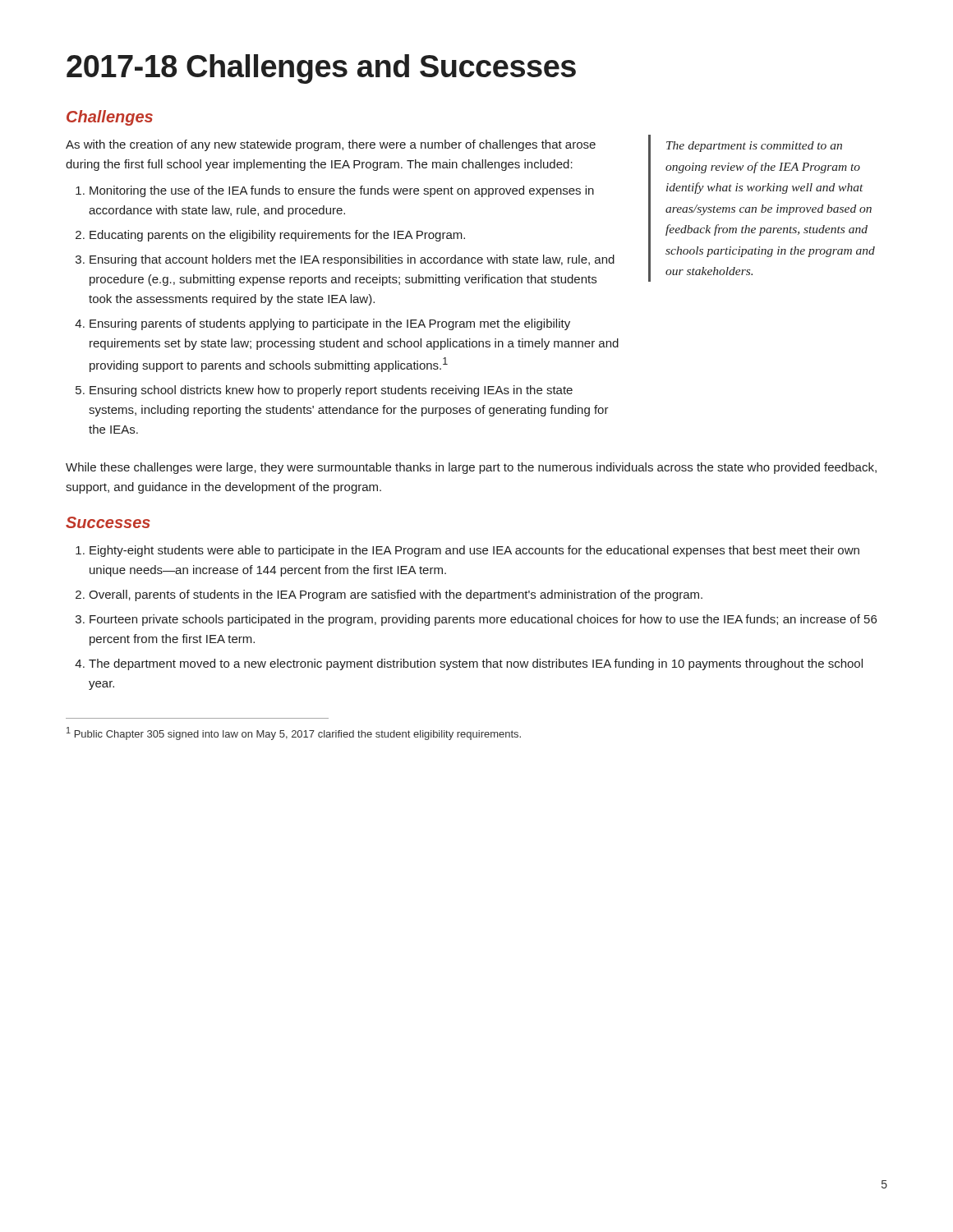Image resolution: width=953 pixels, height=1232 pixels.
Task: Where is the passage that starts "Ensuring that account"?
Action: (x=355, y=279)
